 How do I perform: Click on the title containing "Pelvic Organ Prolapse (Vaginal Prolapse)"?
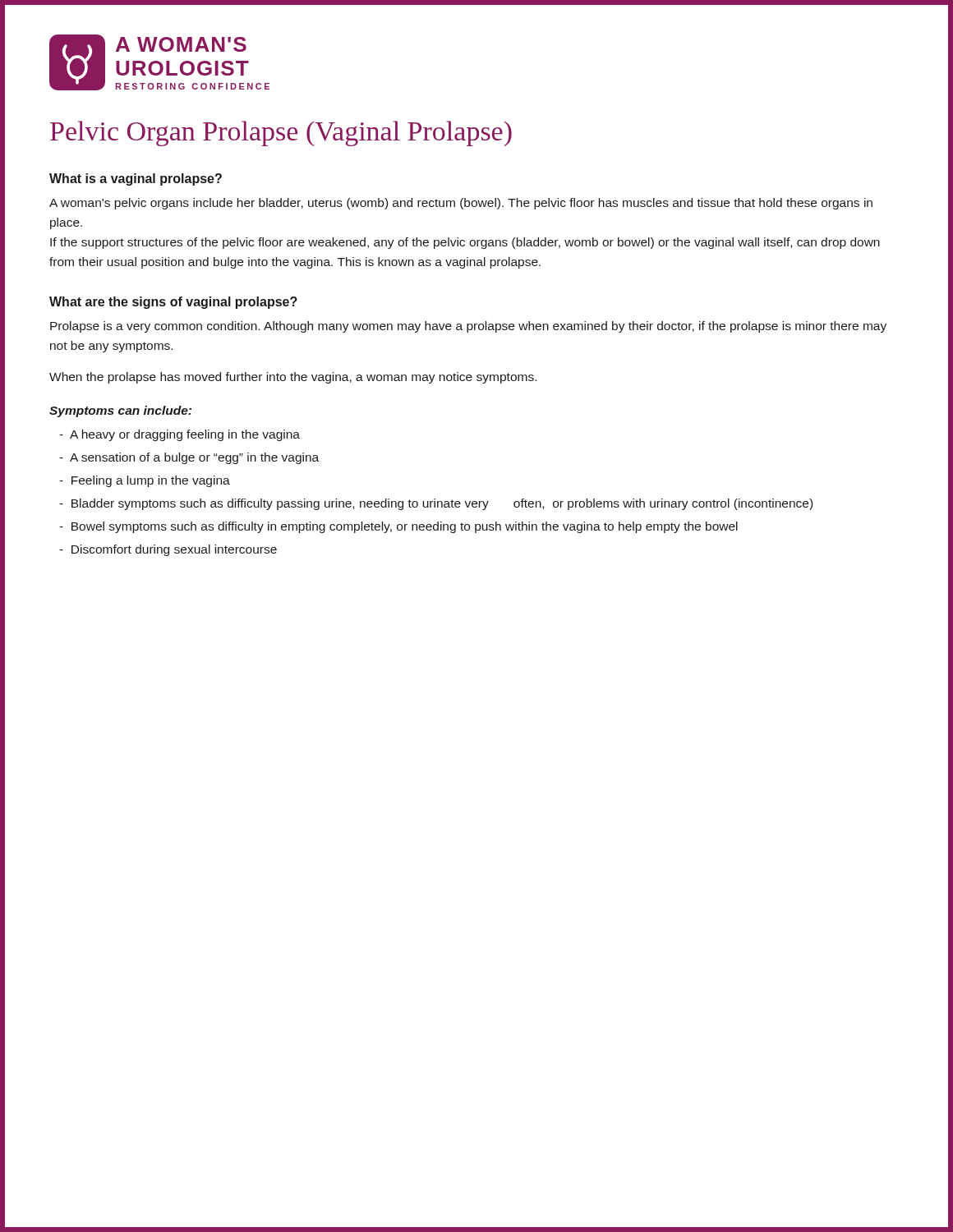(x=281, y=131)
